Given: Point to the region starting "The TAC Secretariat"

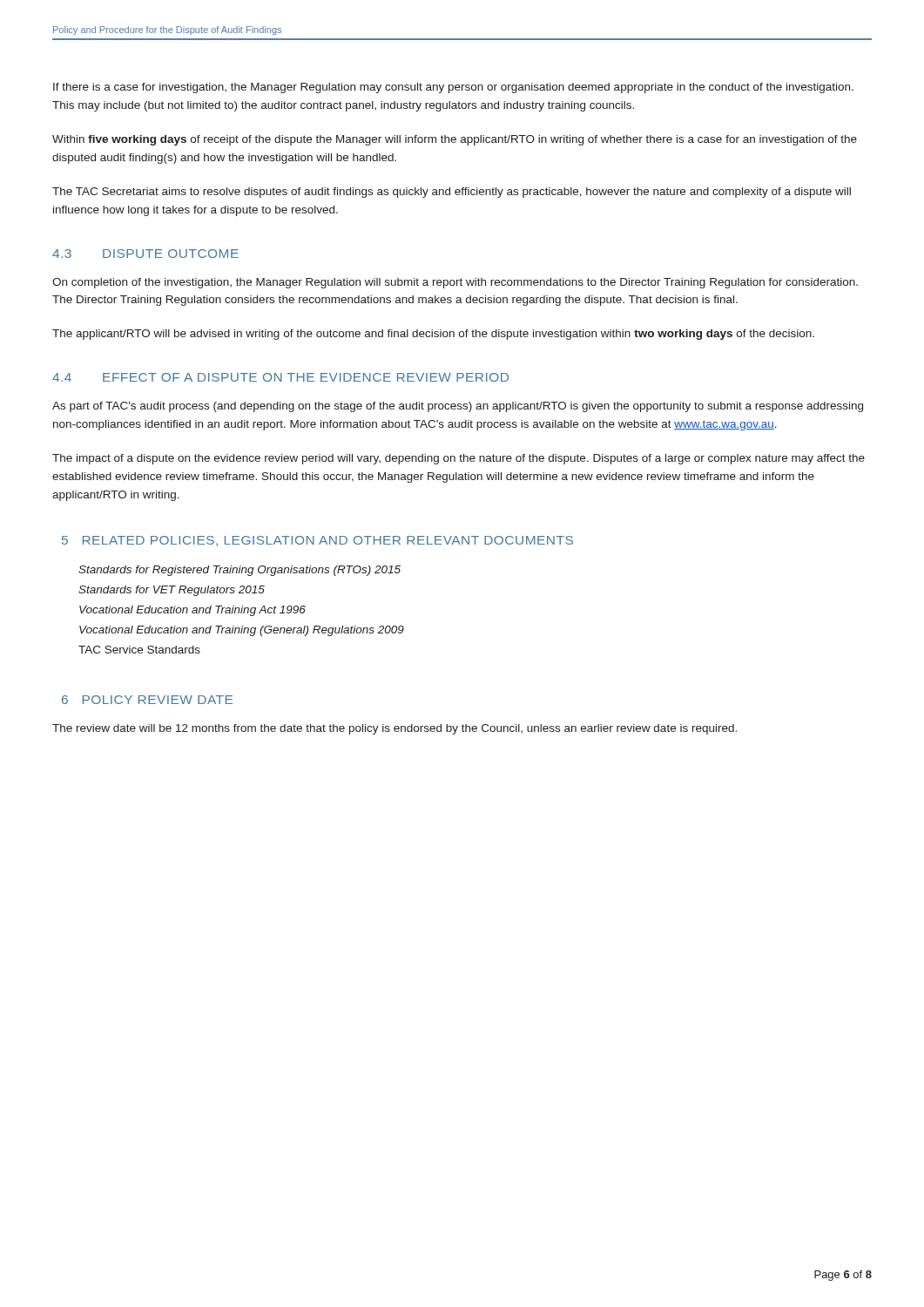Looking at the screenshot, I should pos(452,200).
